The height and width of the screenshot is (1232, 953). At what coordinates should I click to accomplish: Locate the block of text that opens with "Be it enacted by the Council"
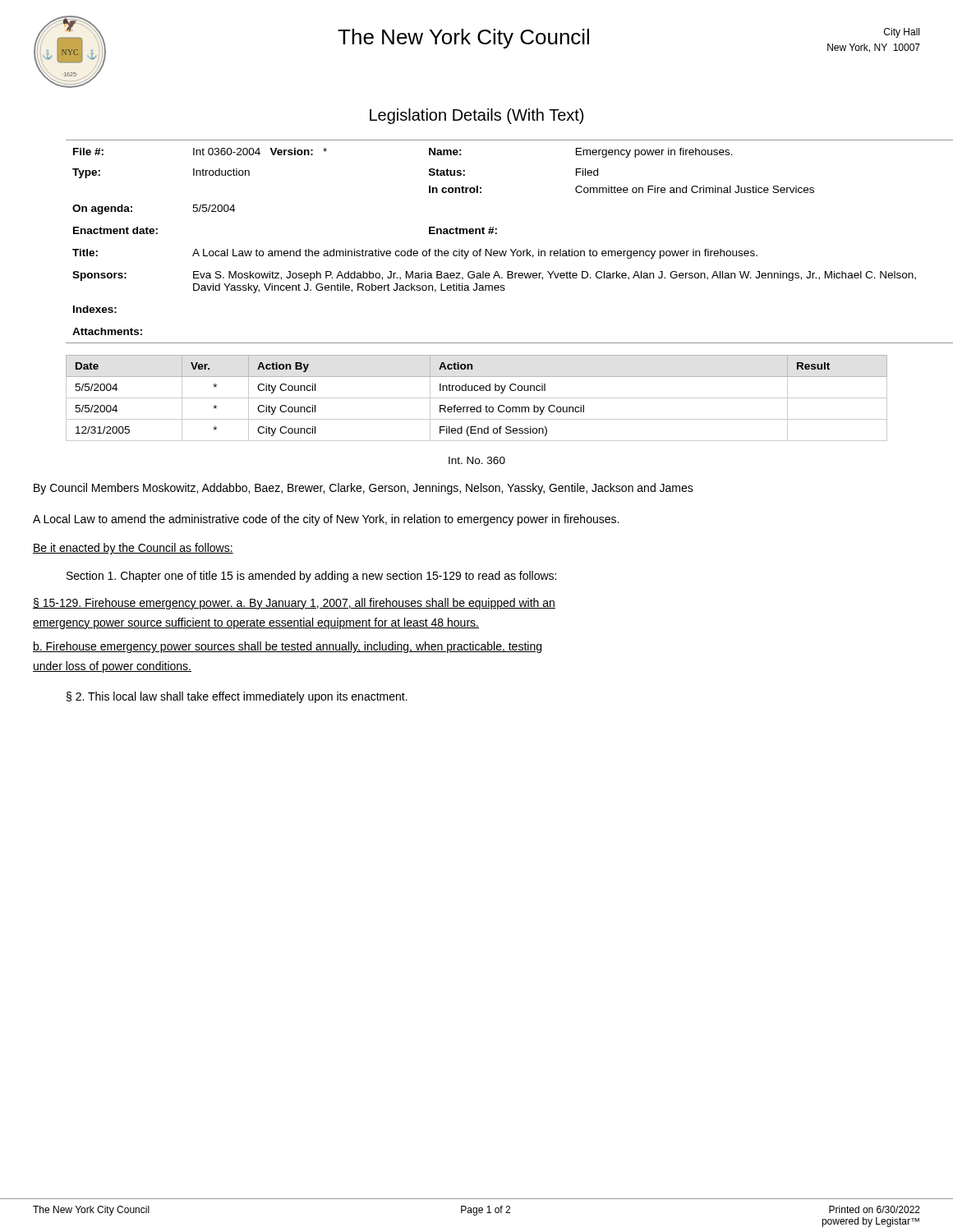click(133, 548)
